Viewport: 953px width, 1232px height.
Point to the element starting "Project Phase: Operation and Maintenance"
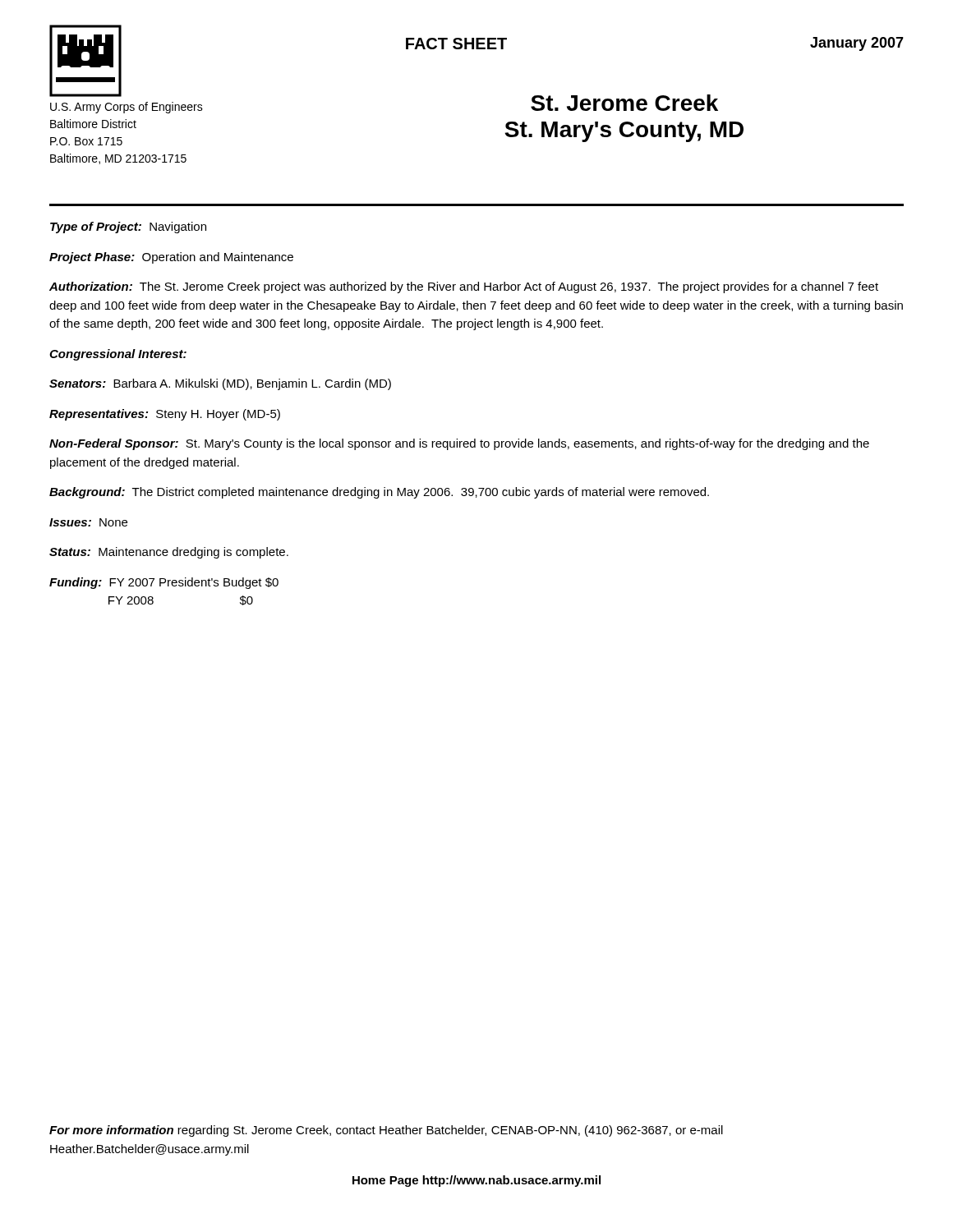click(x=172, y=256)
